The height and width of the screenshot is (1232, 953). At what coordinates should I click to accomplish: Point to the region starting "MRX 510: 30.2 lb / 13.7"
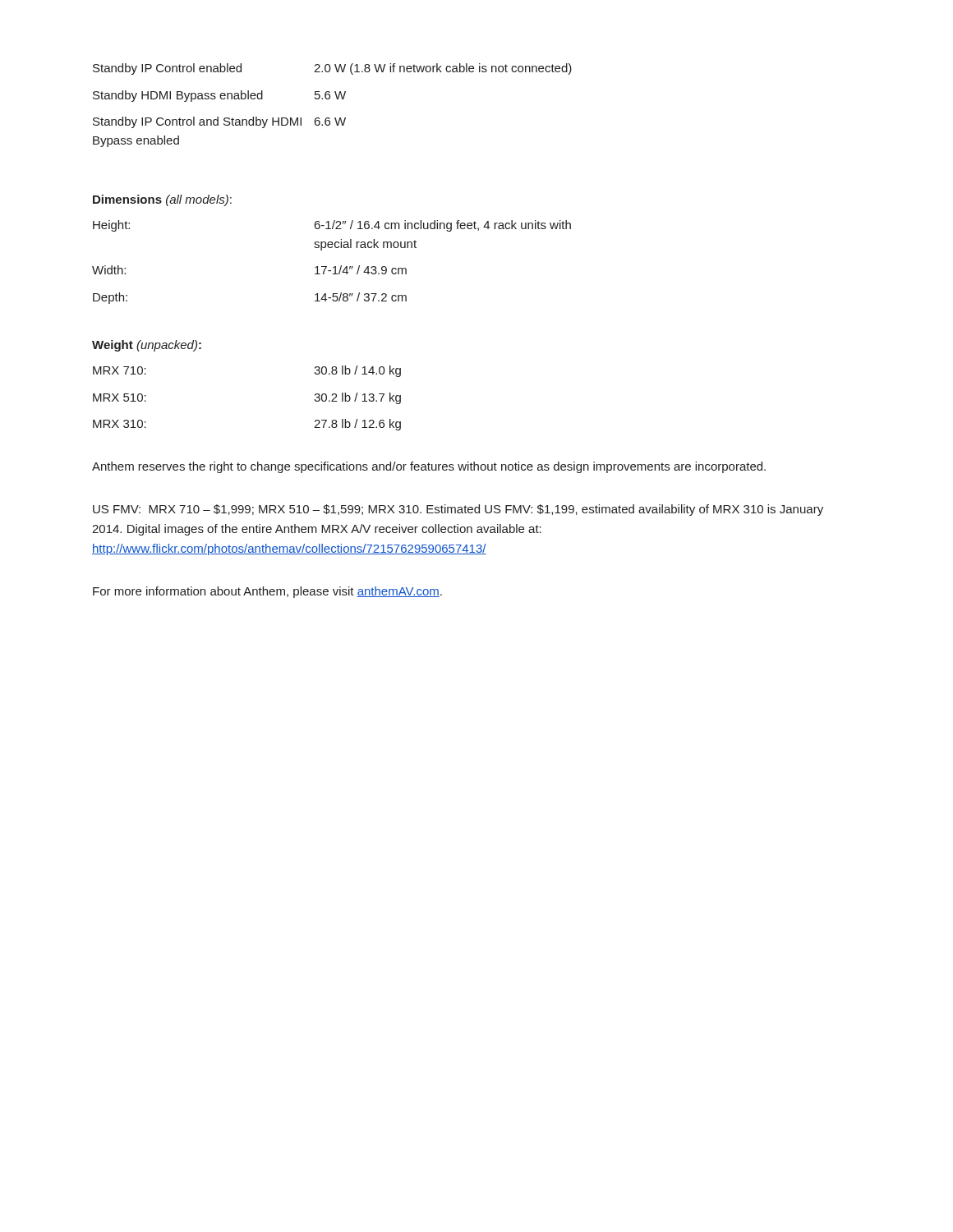tap(115, 398)
